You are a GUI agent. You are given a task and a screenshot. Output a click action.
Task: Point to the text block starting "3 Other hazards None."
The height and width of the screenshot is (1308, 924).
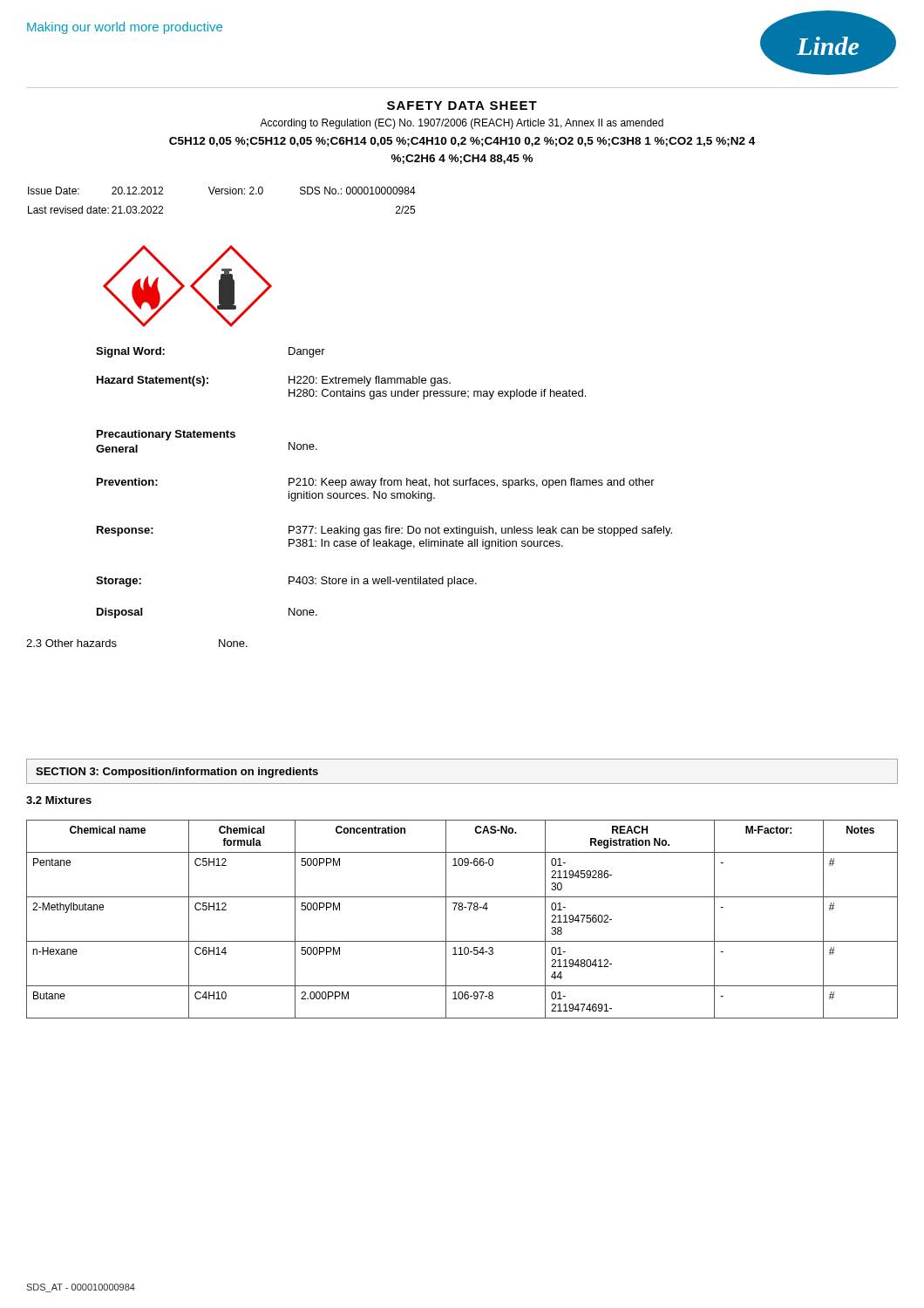[x=68, y=643]
